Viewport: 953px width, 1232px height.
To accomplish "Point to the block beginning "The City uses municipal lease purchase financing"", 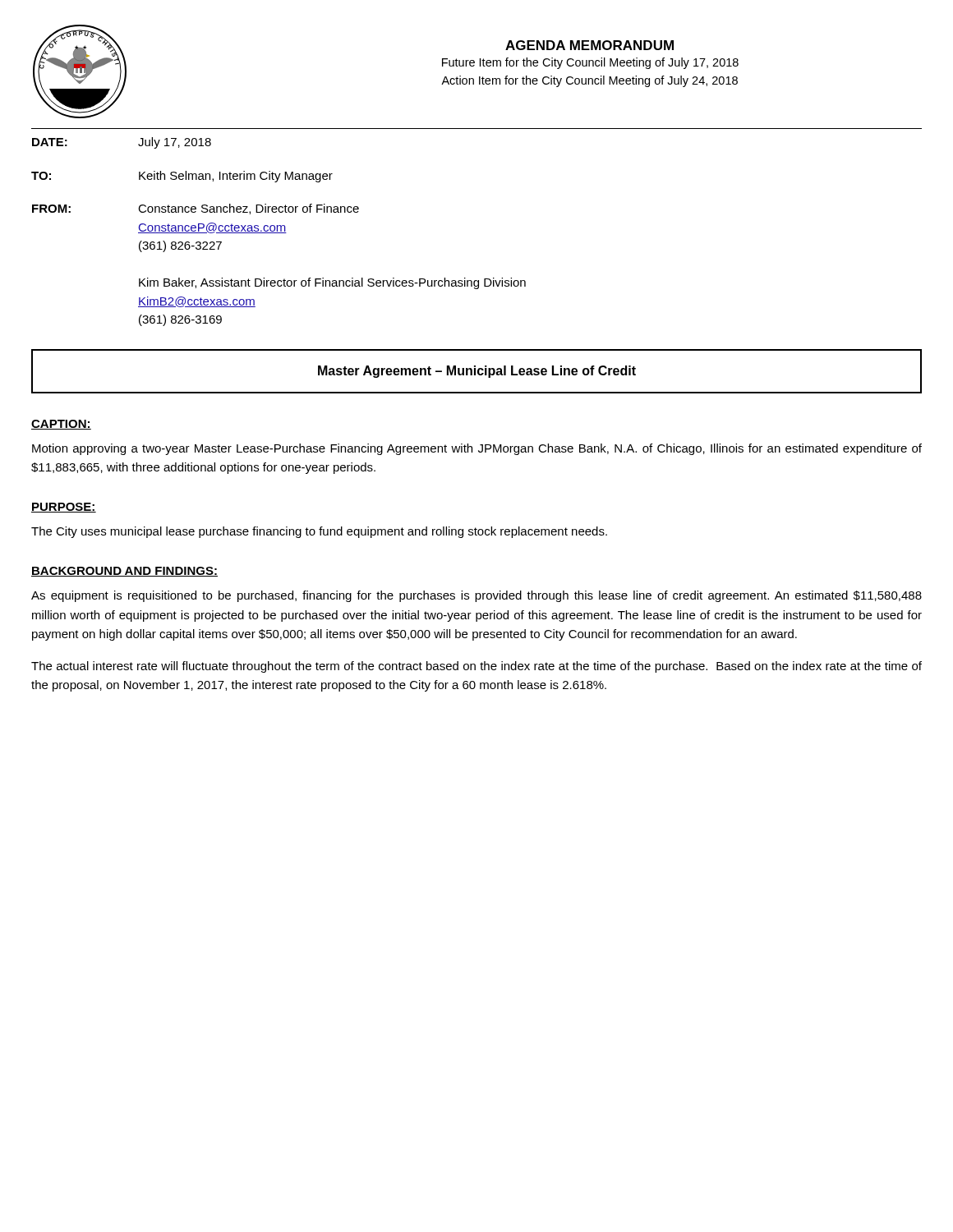I will [320, 531].
